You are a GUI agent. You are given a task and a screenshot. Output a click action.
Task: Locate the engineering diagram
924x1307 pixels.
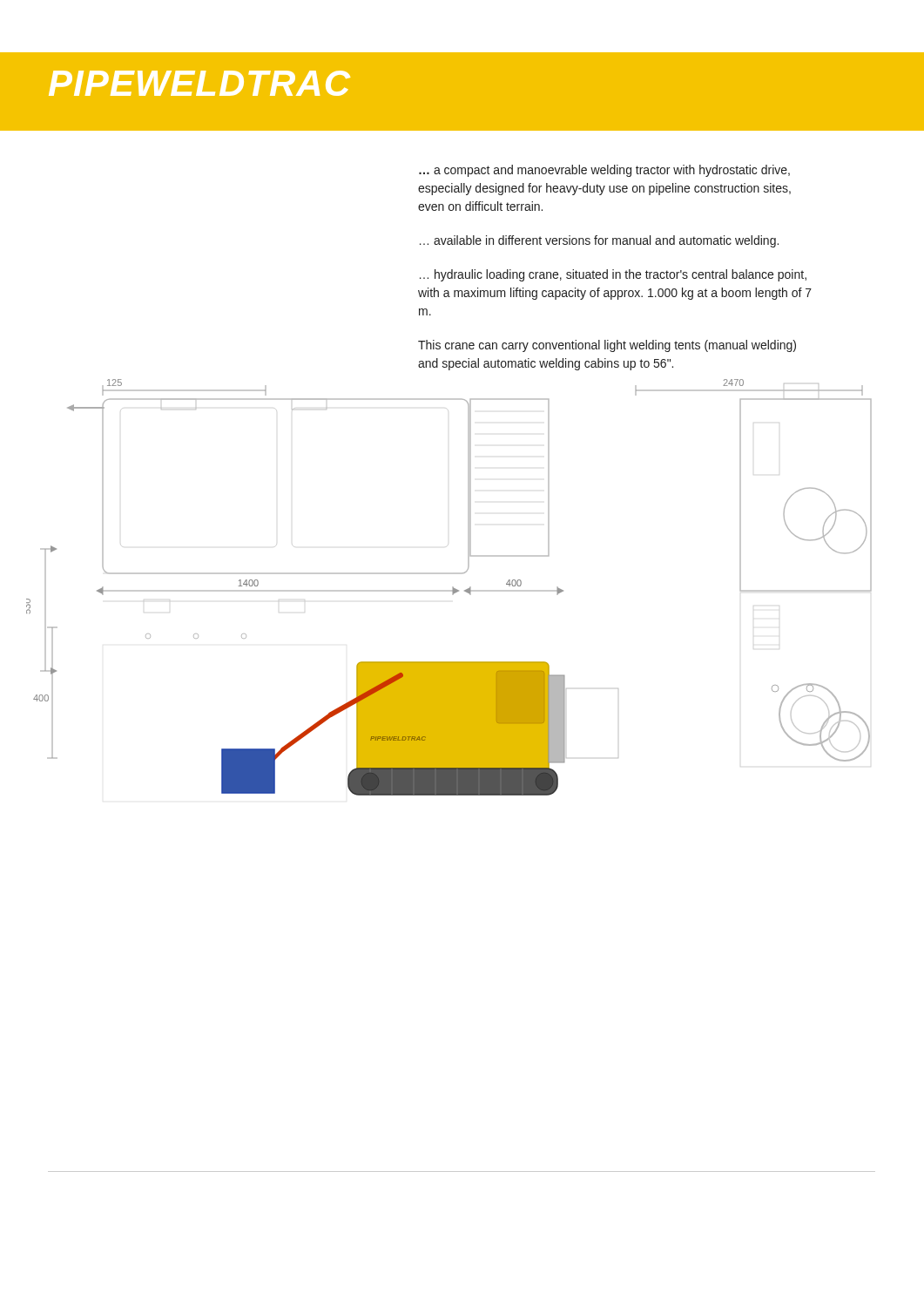462,606
